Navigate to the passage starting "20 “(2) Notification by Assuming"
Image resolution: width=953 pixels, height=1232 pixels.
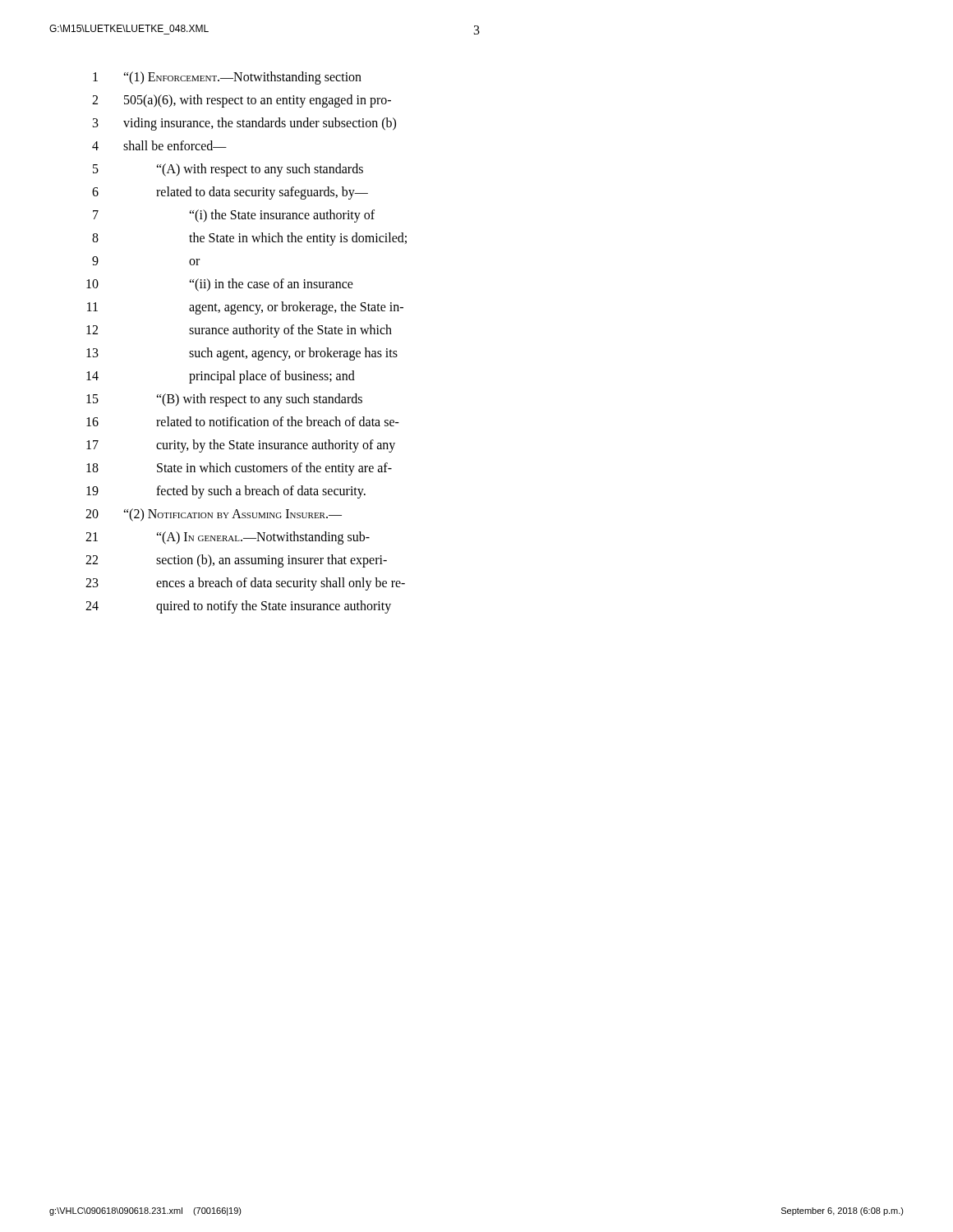tap(214, 515)
